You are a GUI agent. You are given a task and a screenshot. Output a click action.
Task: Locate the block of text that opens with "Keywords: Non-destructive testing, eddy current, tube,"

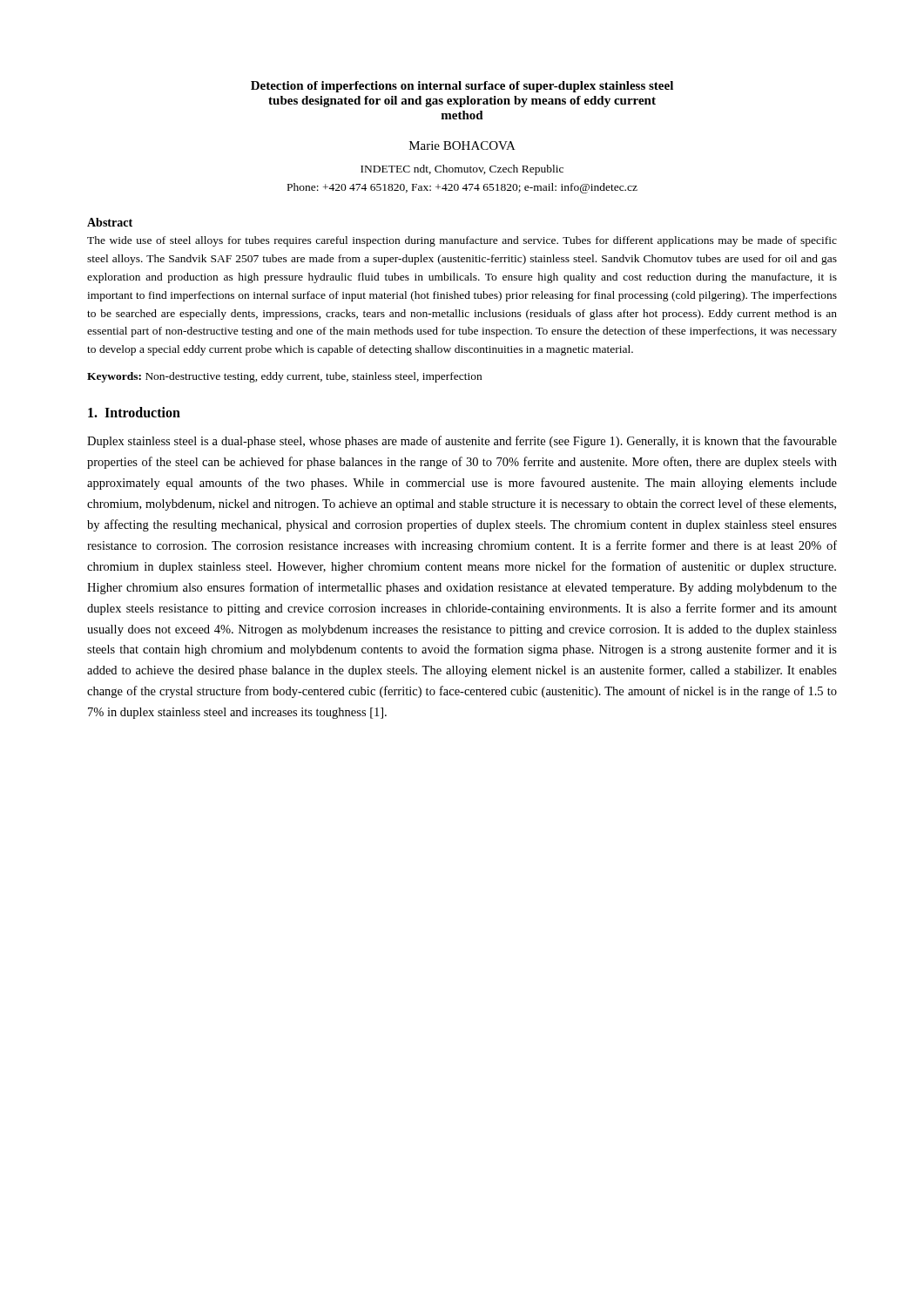point(285,376)
